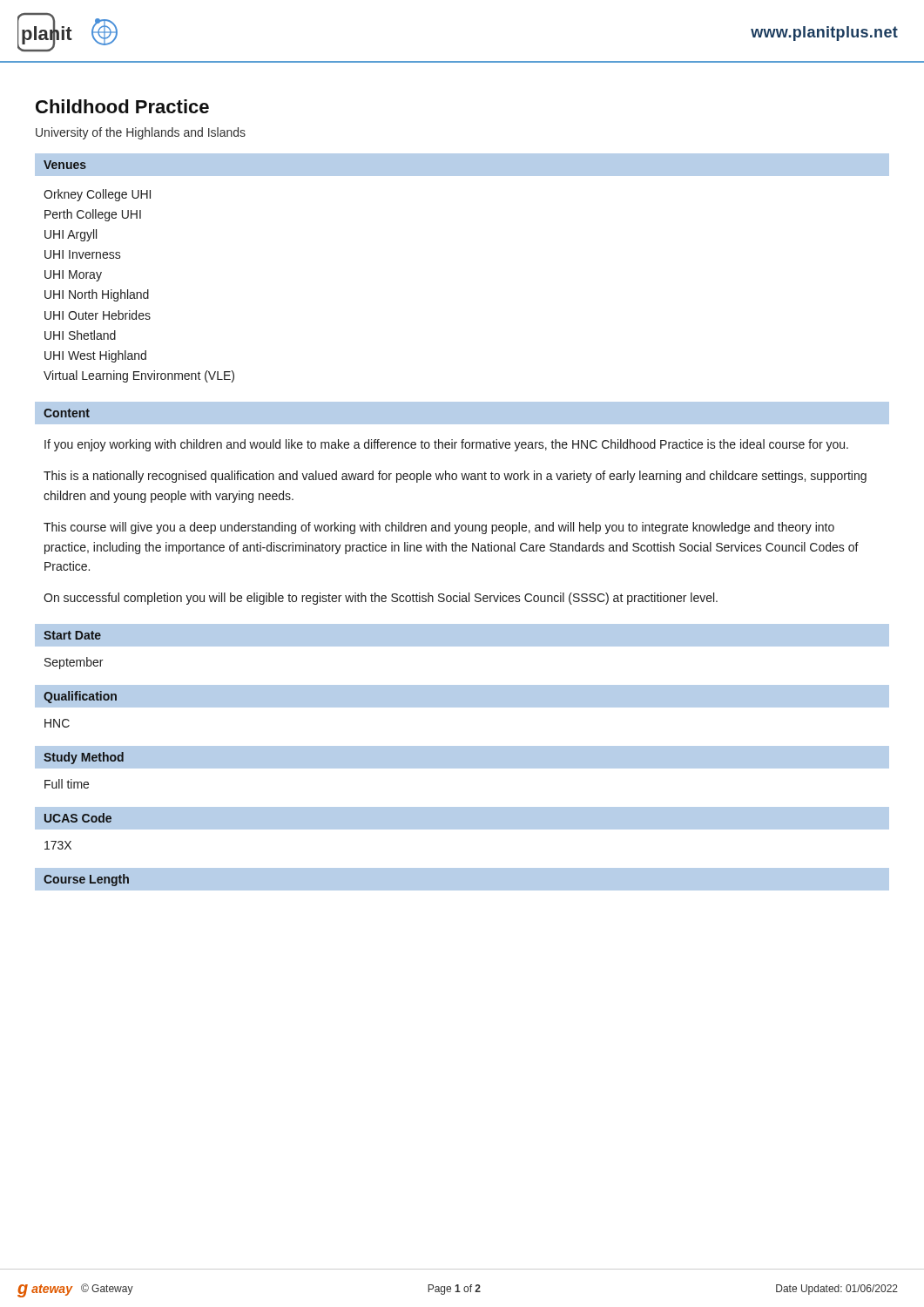
Task: Select the text block starting "Start Date"
Action: click(x=72, y=635)
